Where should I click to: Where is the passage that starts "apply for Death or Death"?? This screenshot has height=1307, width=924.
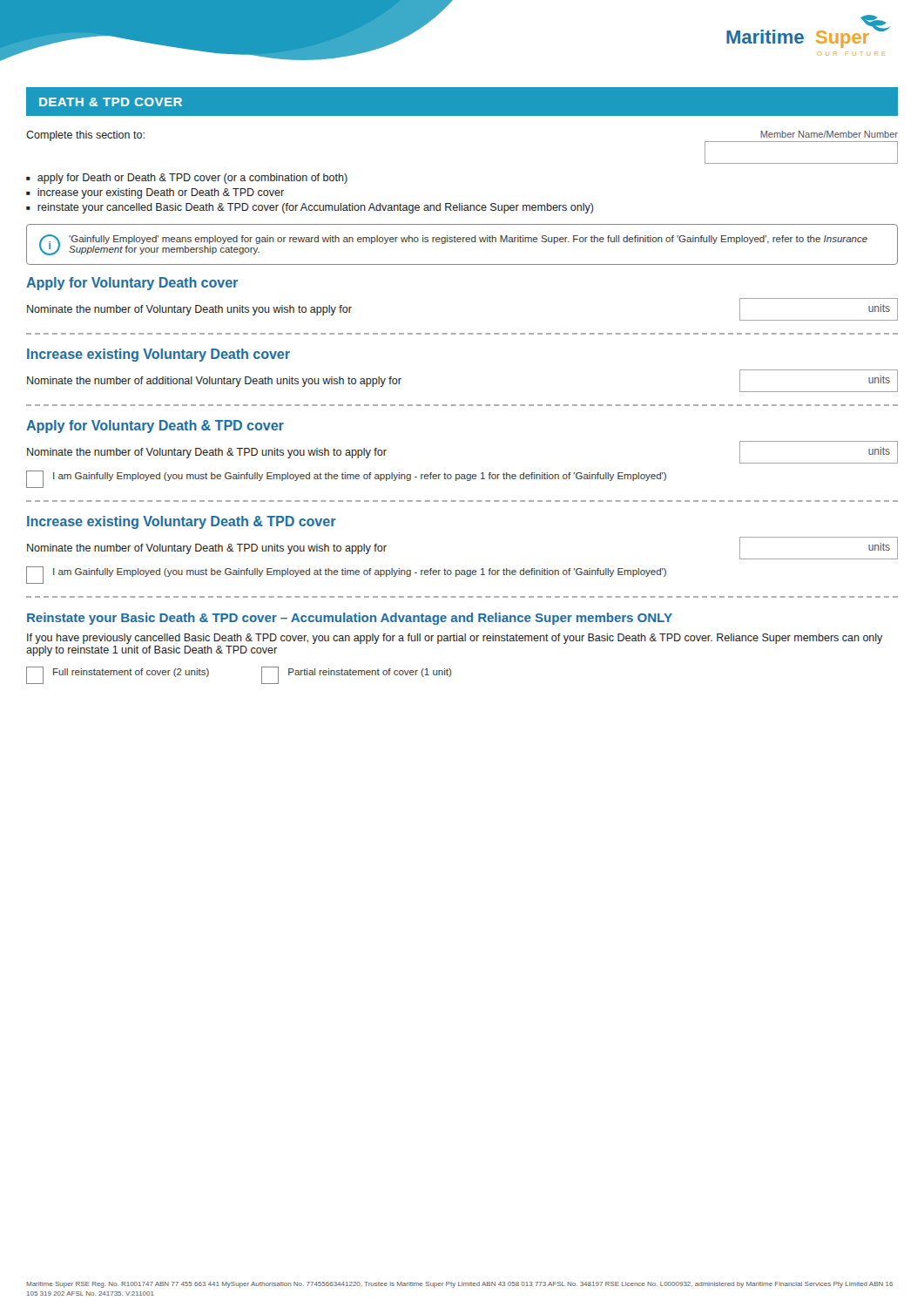pos(192,178)
